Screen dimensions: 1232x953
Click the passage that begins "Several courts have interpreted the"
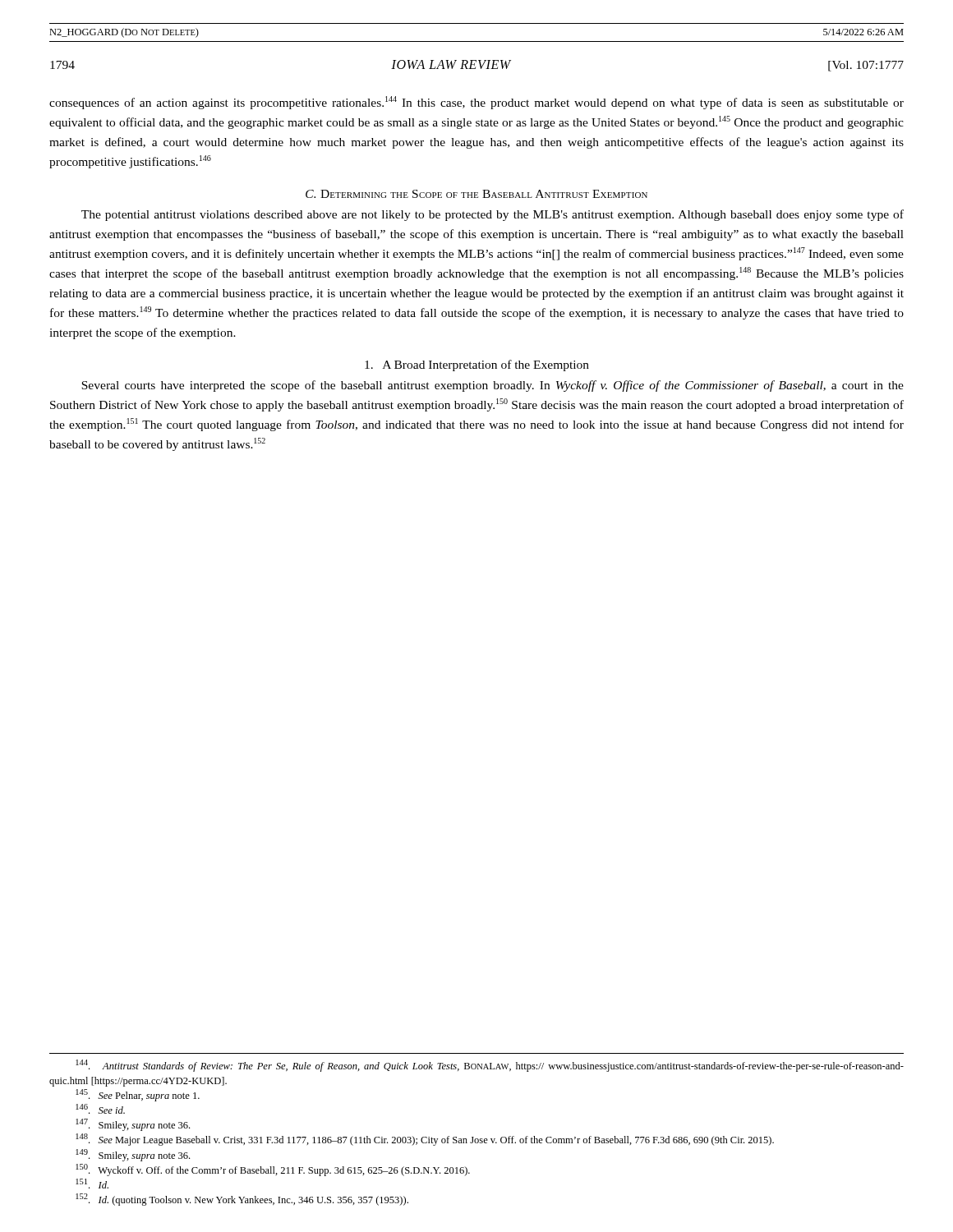tap(476, 415)
